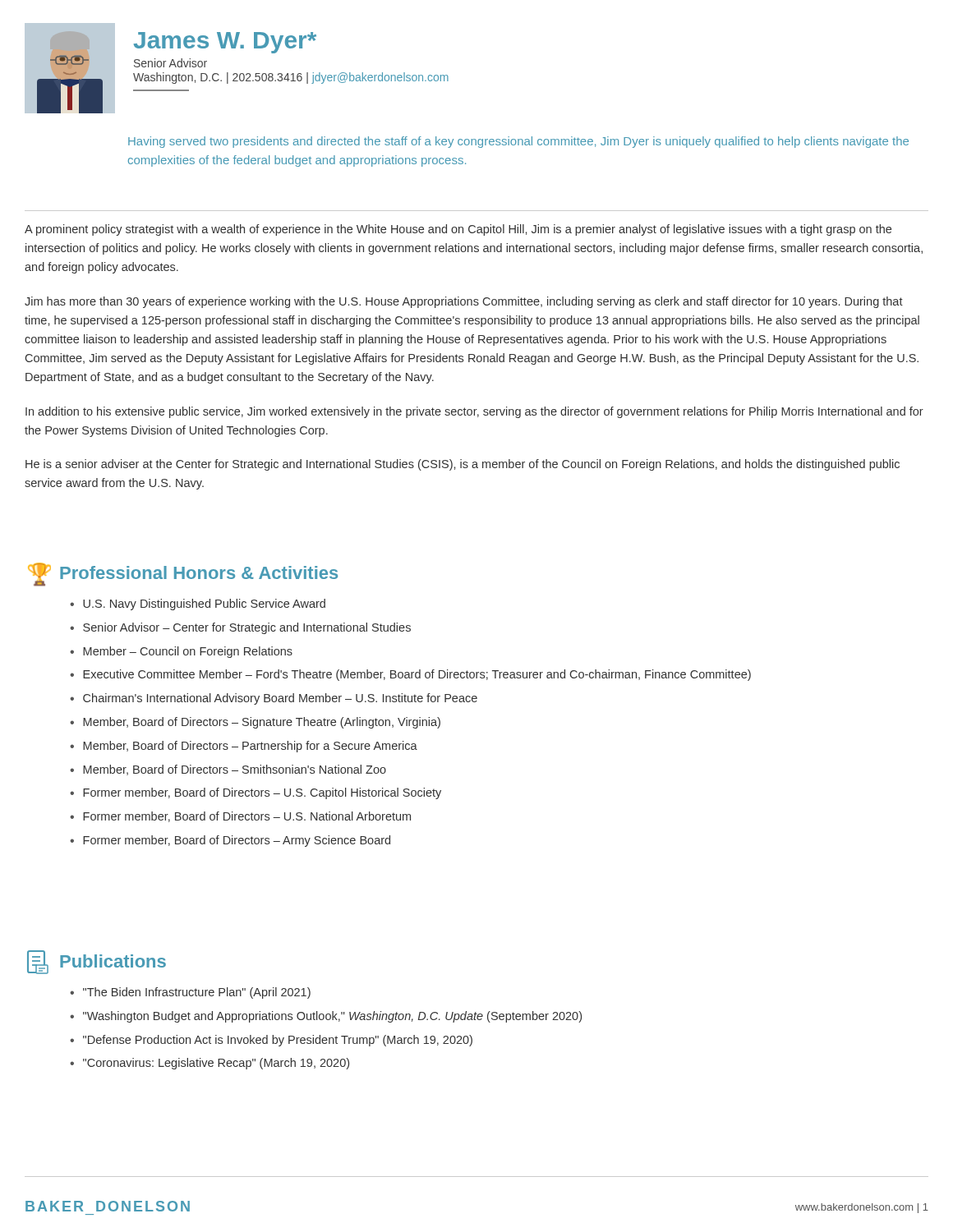Point to the block starting "•"The Biden Infrastructure Plan" (April 2021)"

click(x=190, y=993)
